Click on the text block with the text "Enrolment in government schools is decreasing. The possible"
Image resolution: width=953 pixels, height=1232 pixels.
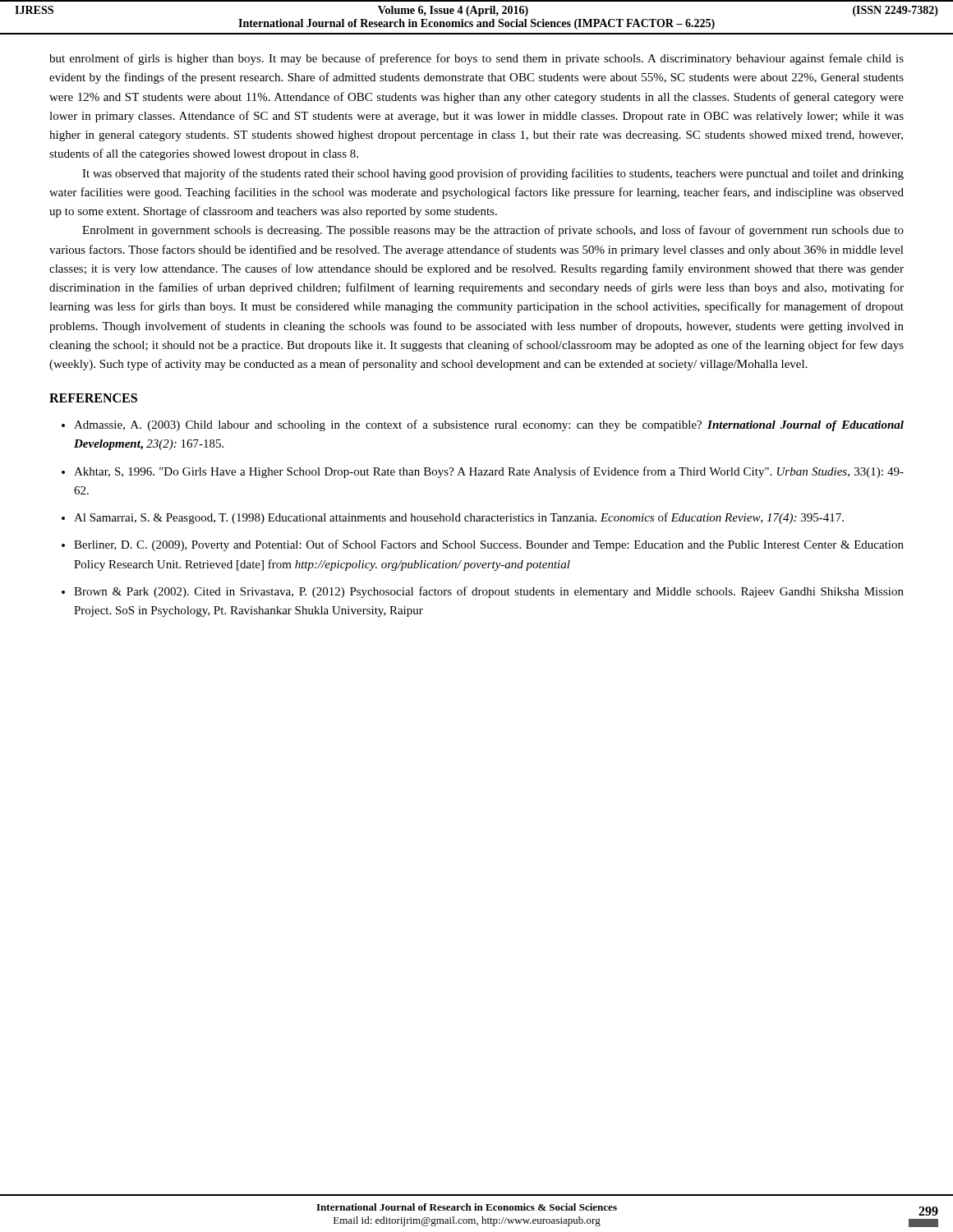pos(476,298)
